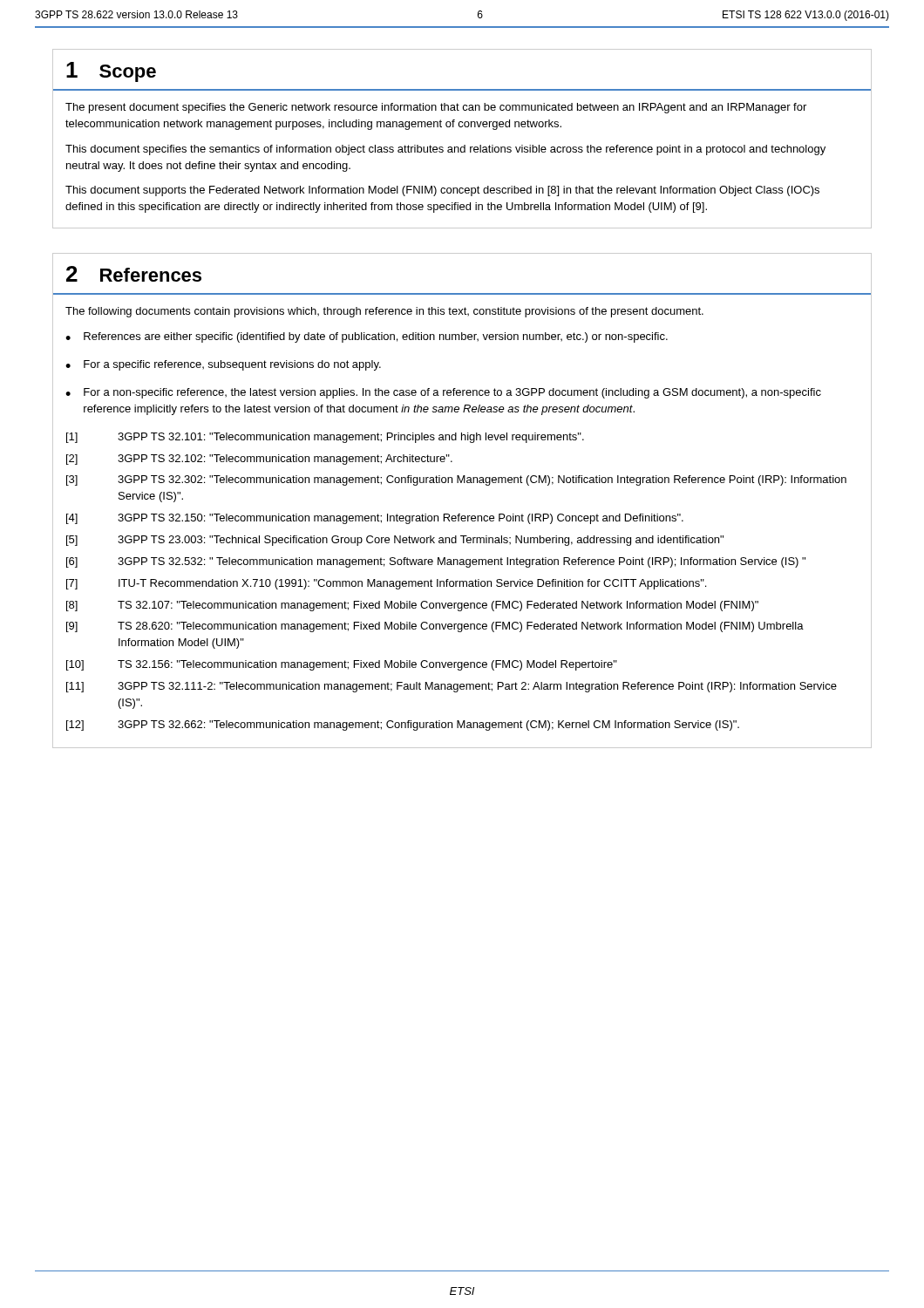Point to the block beginning "The following documents contain"
The height and width of the screenshot is (1308, 924).
[385, 311]
